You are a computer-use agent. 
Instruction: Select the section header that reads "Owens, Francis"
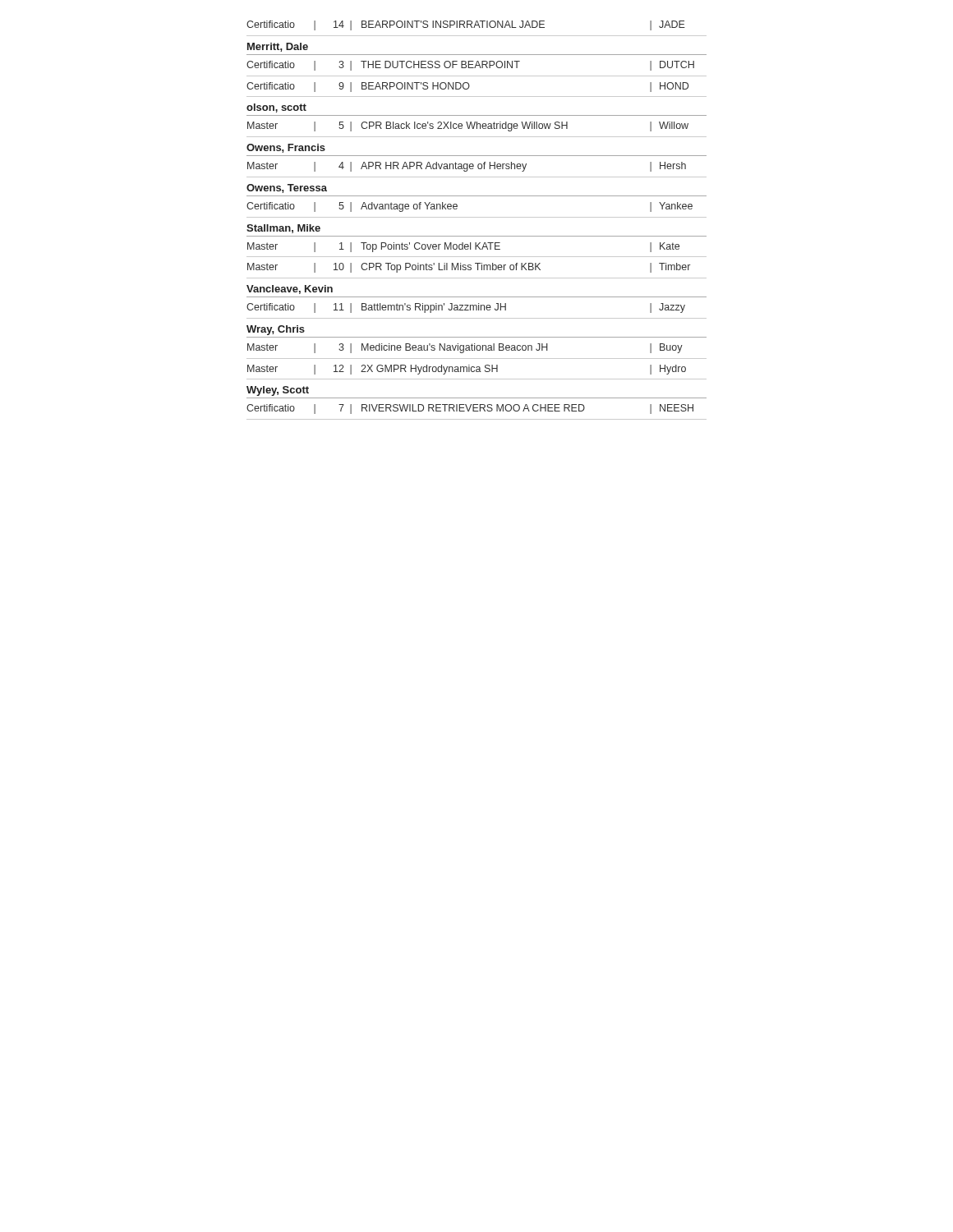click(x=286, y=147)
